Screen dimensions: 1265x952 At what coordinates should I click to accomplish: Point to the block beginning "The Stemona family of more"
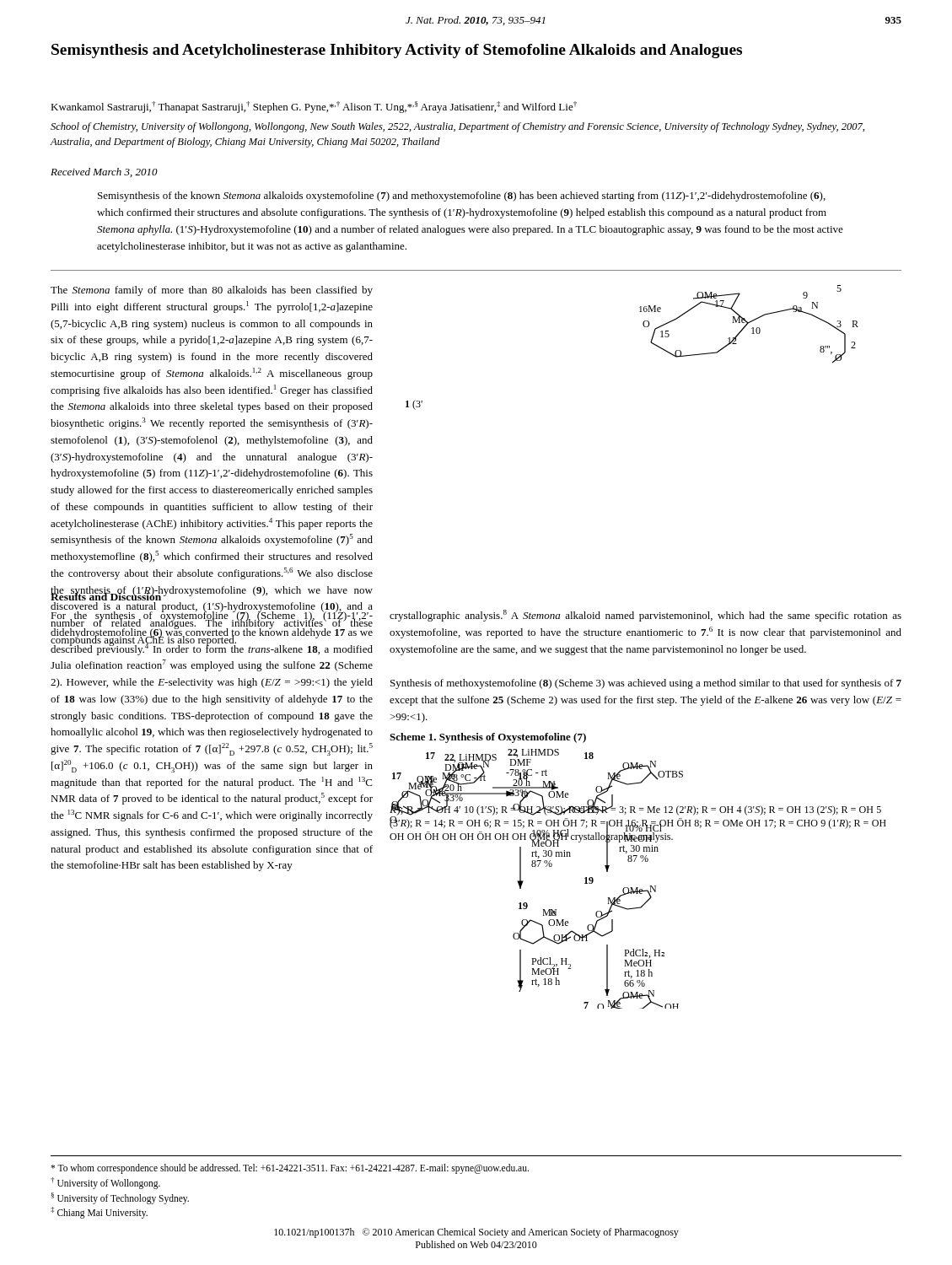[212, 465]
